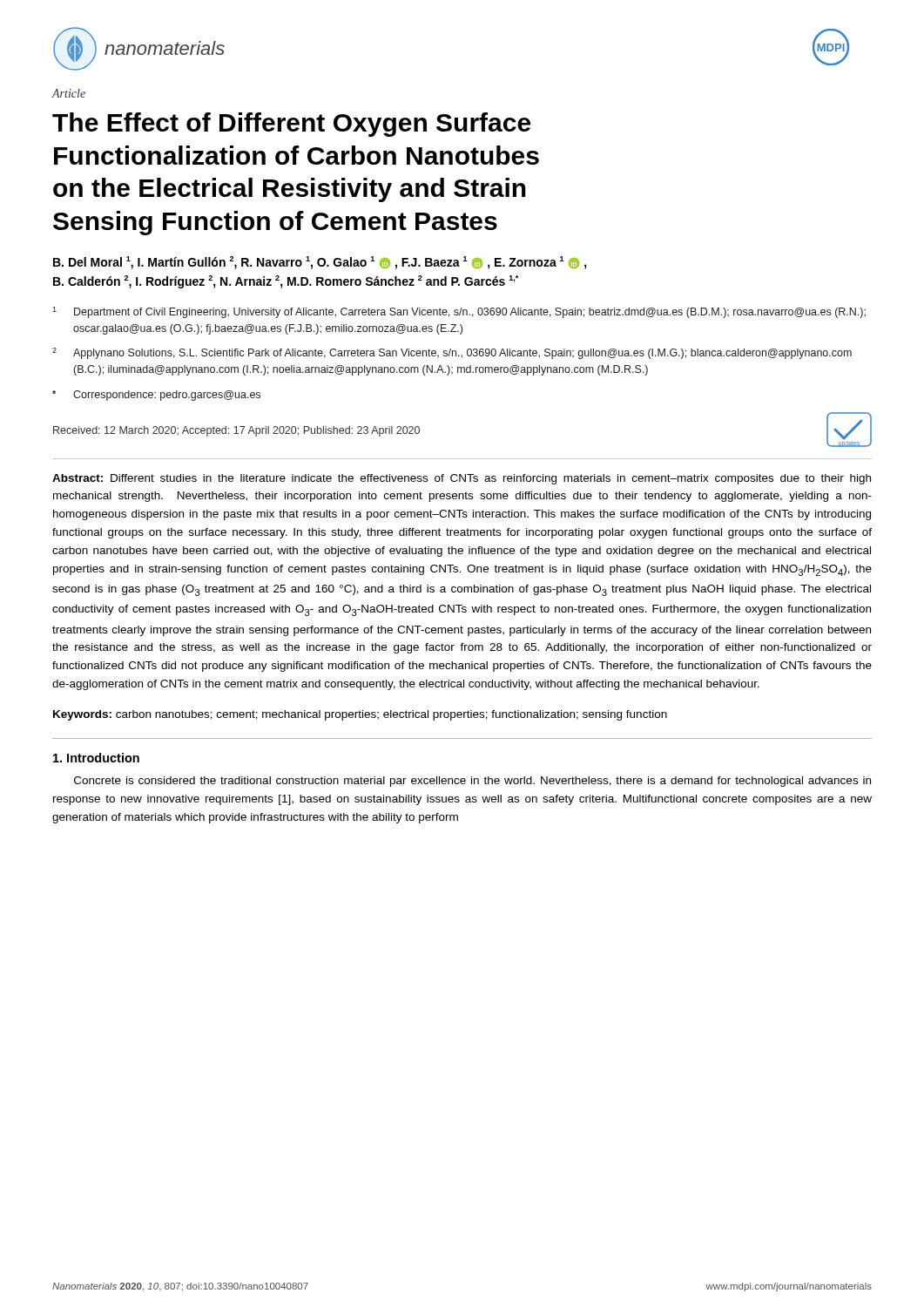The width and height of the screenshot is (924, 1307).
Task: Click the title that begins "The Effect of Different Oxygen Surface Functionalization of"
Action: (x=296, y=171)
